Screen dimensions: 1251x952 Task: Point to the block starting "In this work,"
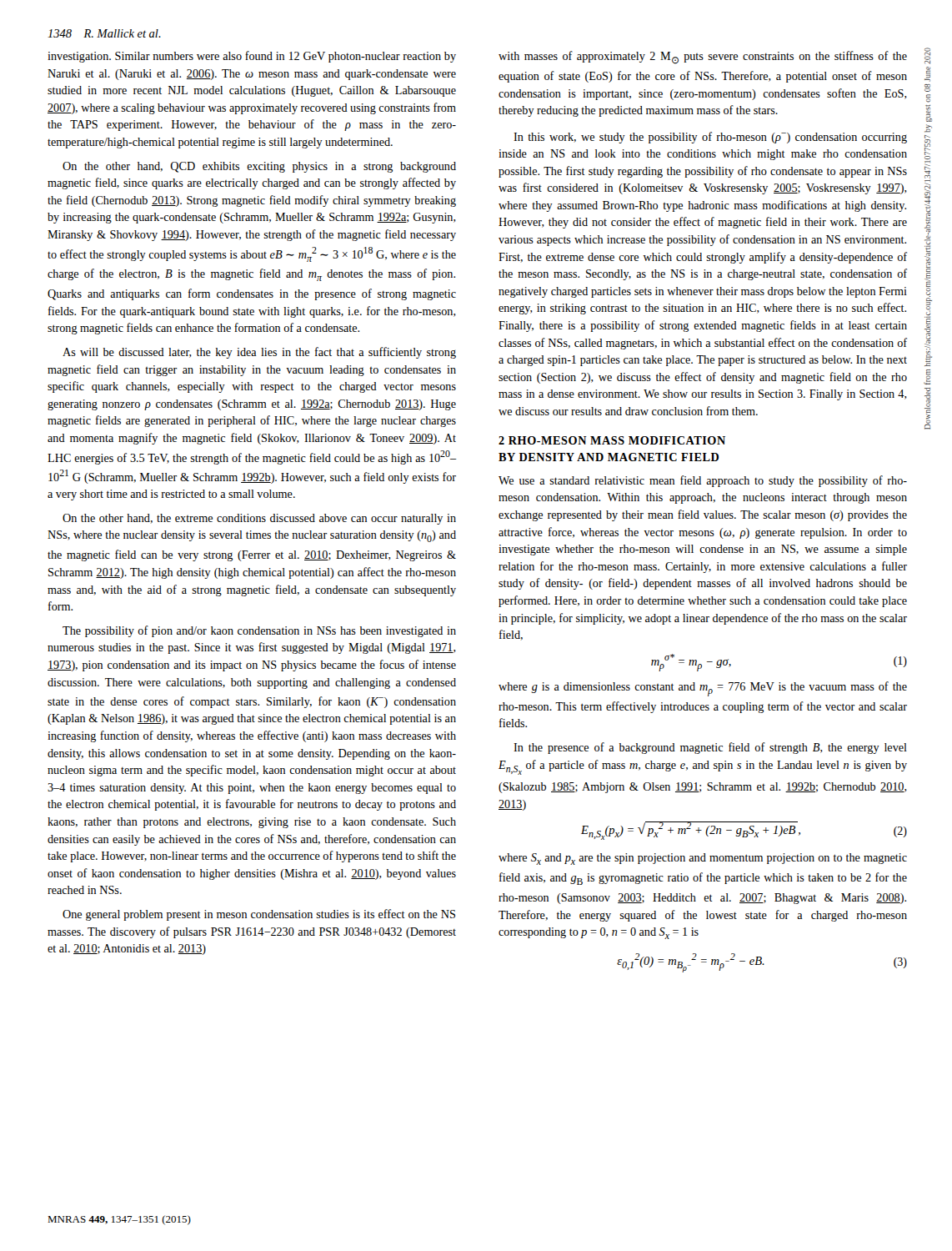[x=703, y=273]
